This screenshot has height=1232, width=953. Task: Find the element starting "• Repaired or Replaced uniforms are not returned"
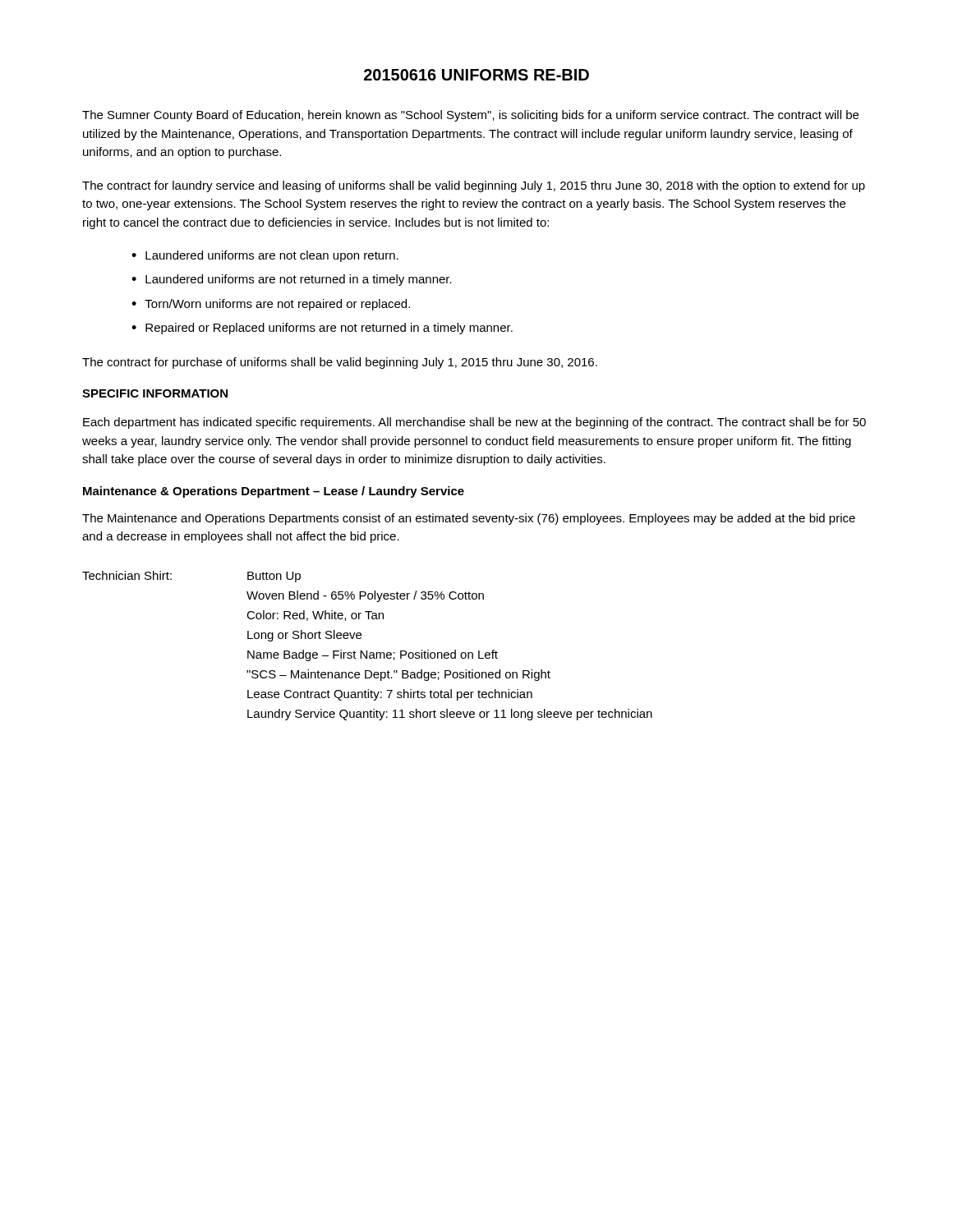[x=322, y=328]
